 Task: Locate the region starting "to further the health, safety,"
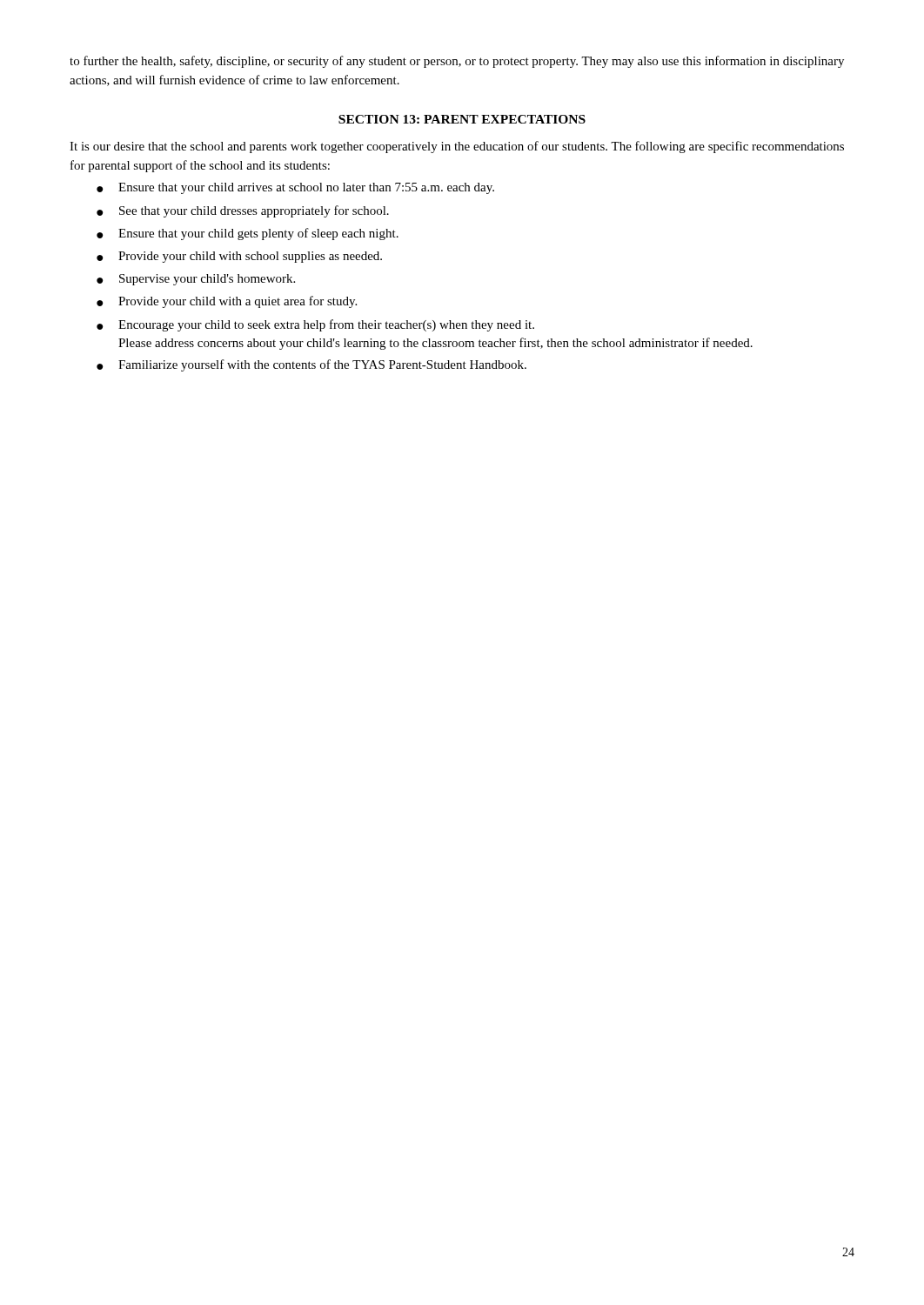[x=457, y=70]
